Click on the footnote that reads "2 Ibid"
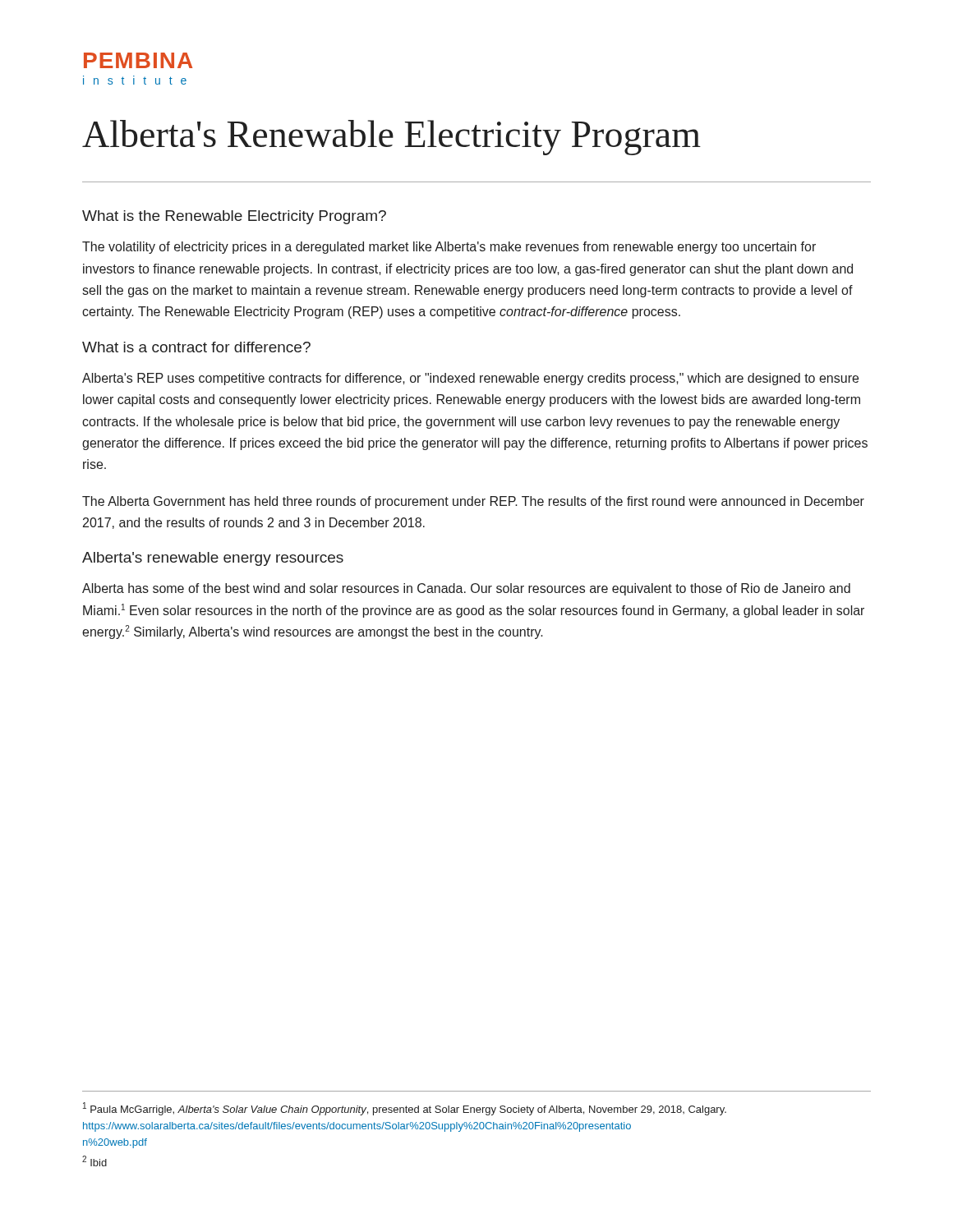The image size is (953, 1232). [94, 1161]
